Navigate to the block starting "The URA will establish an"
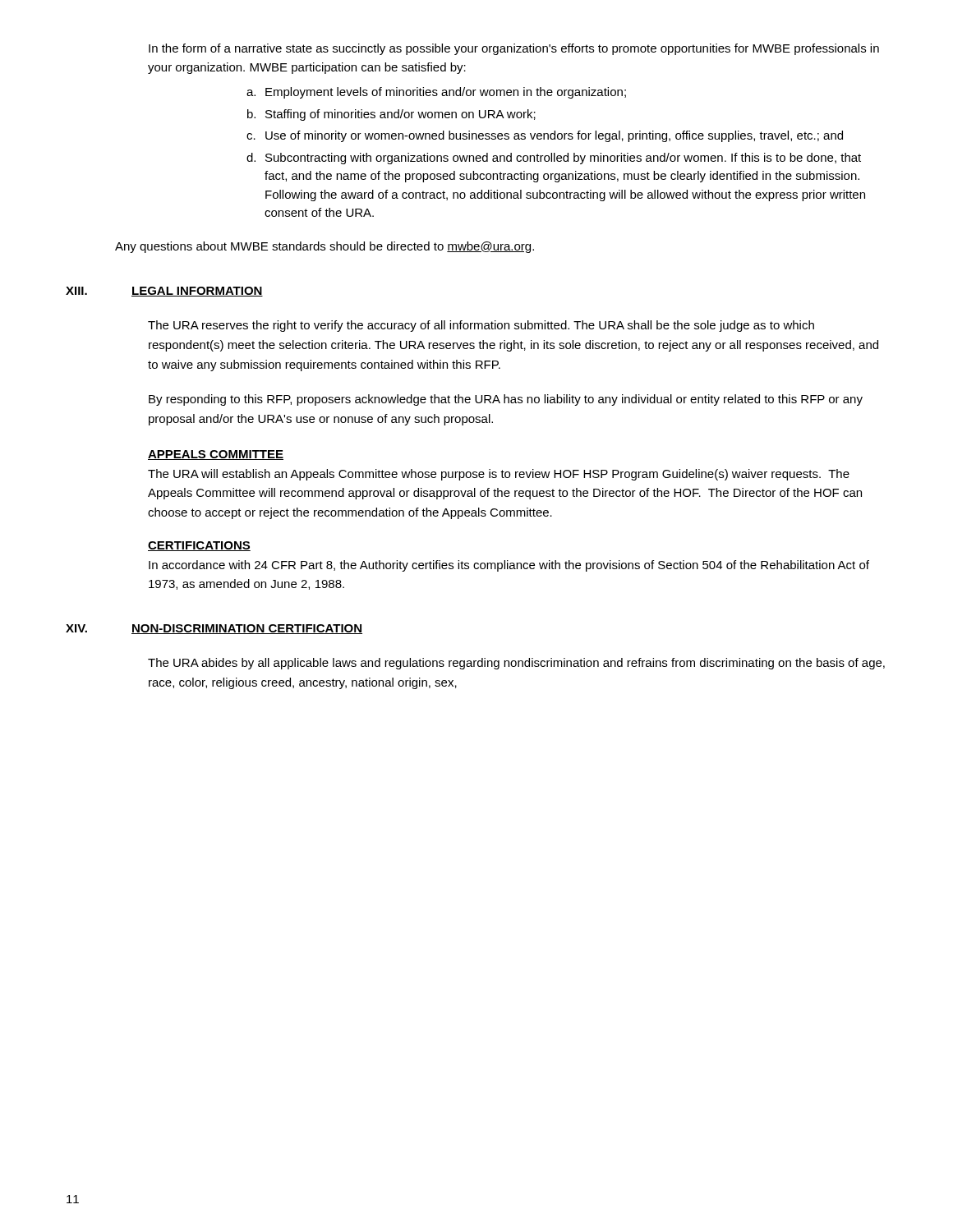Screen dimensions: 1232x953 (x=505, y=493)
